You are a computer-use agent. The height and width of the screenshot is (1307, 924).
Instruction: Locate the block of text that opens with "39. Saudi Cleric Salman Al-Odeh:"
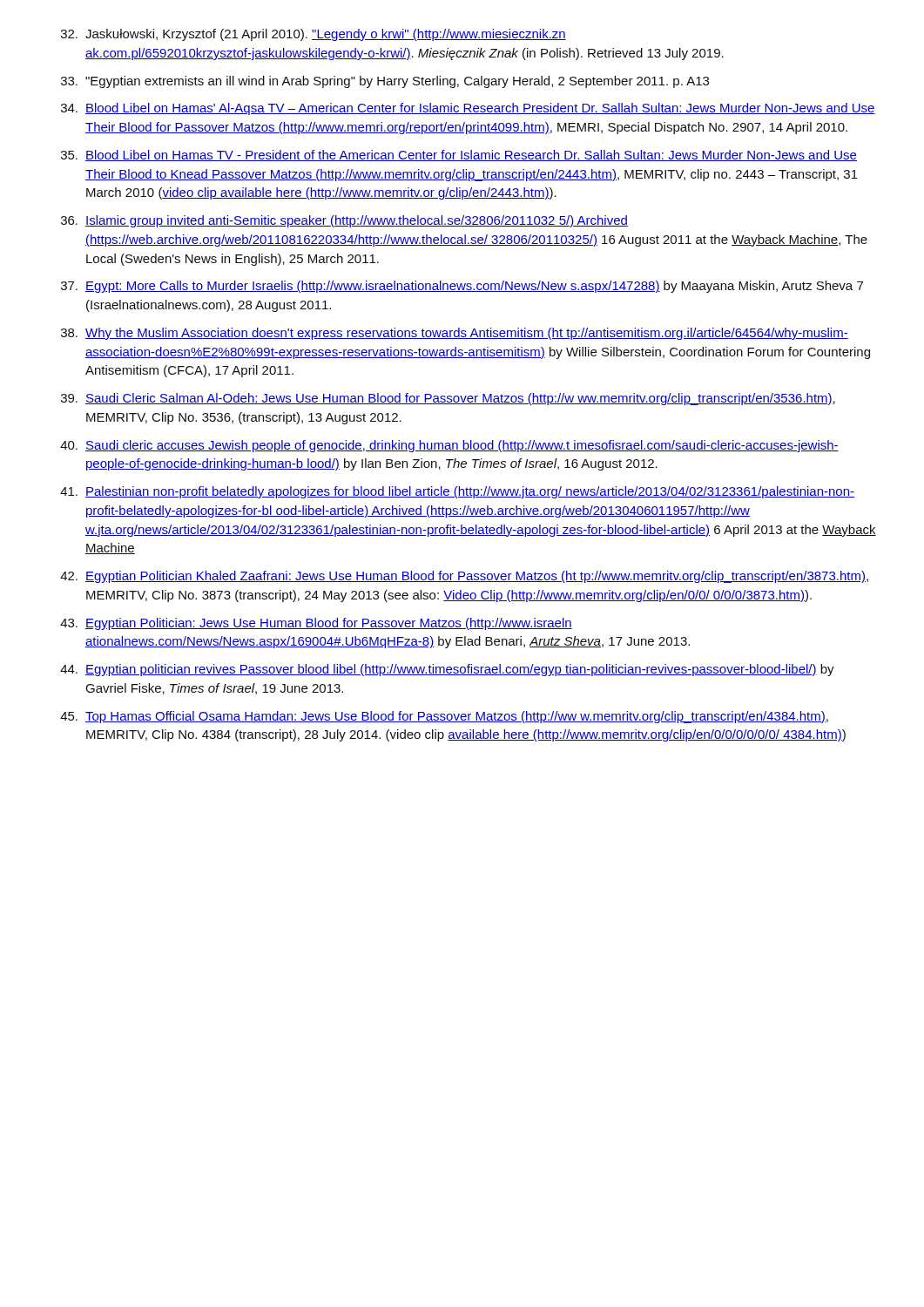[462, 408]
